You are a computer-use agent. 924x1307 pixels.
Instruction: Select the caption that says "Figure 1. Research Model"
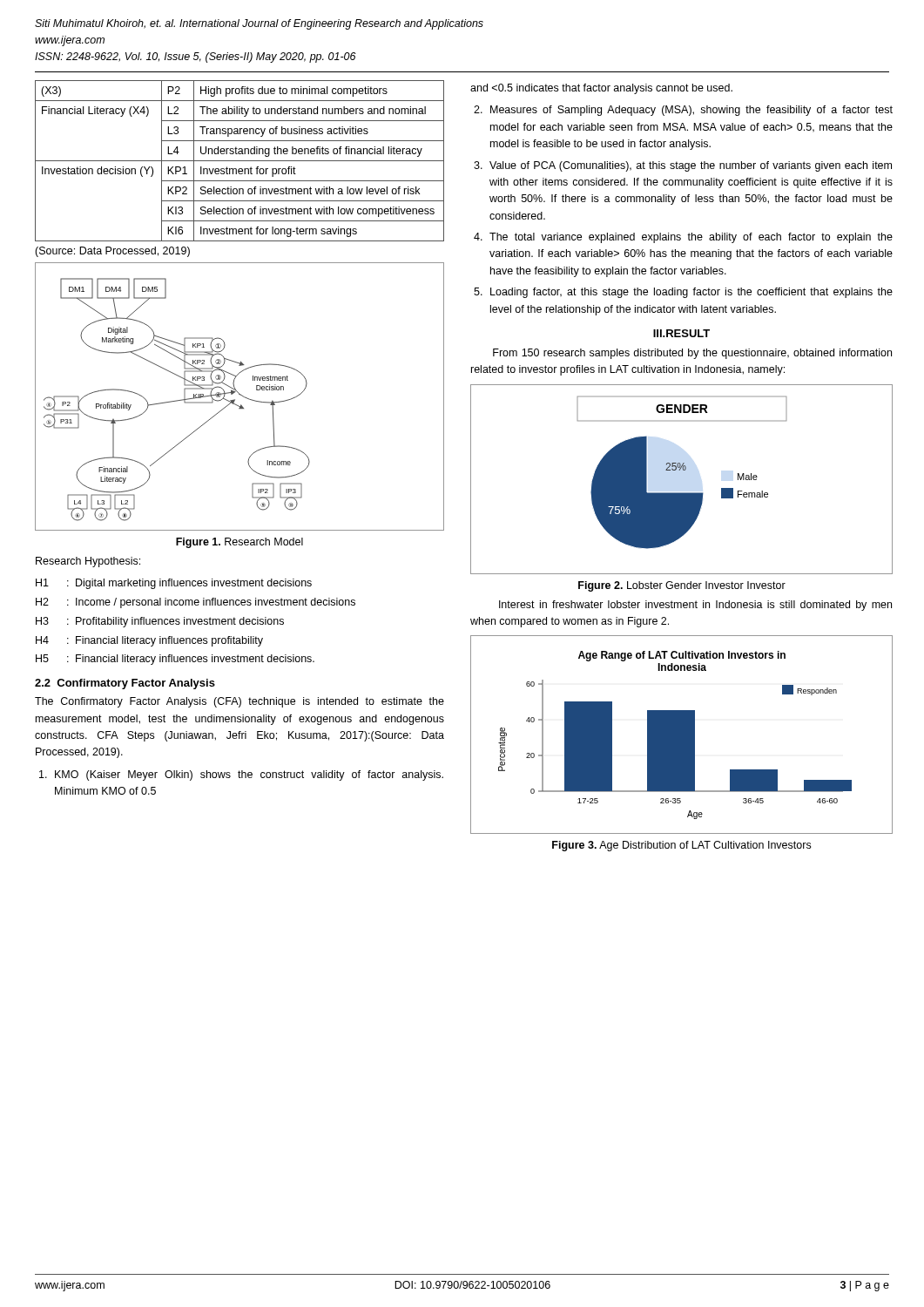240,542
